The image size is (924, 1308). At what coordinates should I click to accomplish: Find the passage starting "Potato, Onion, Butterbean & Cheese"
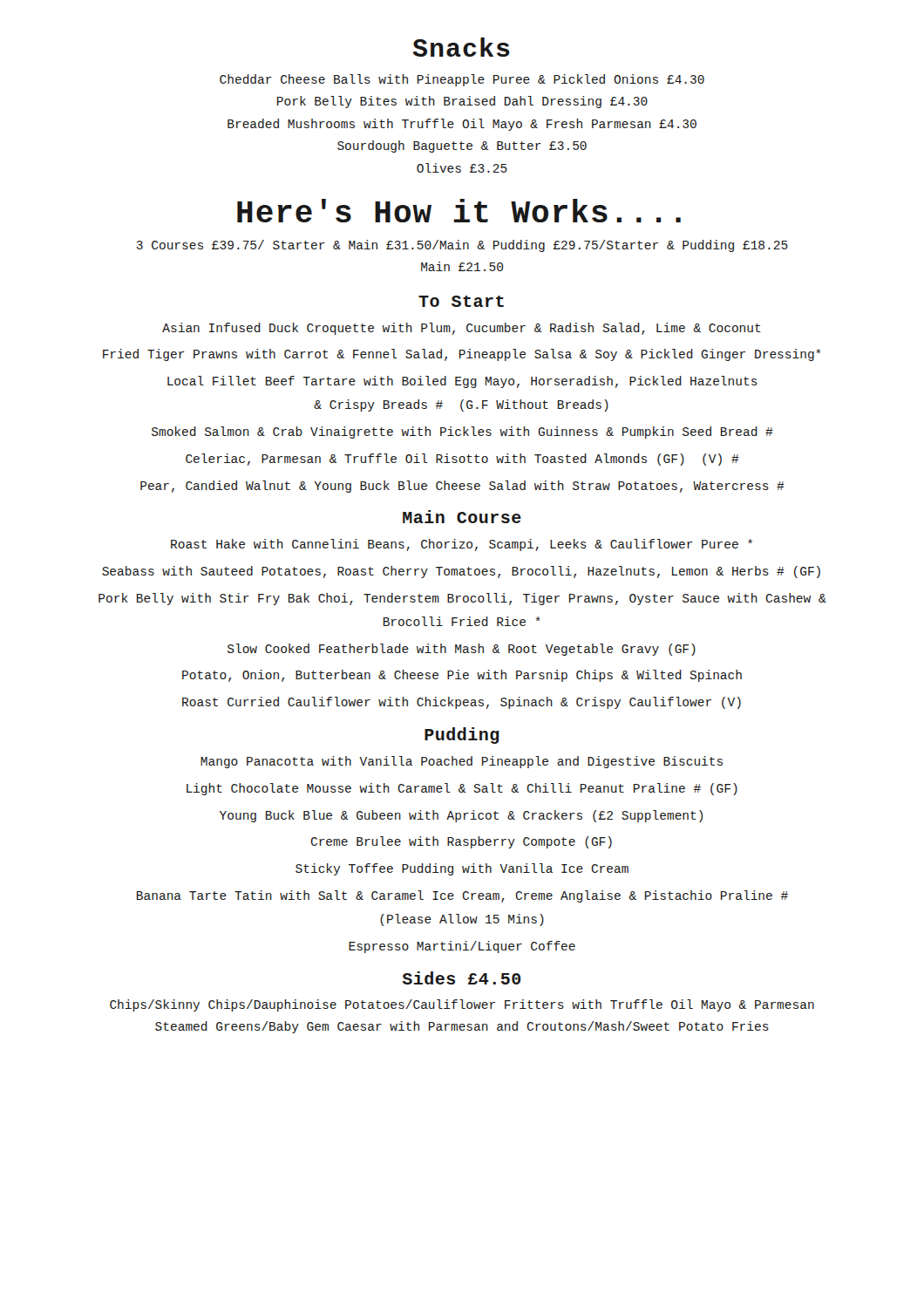tap(462, 676)
